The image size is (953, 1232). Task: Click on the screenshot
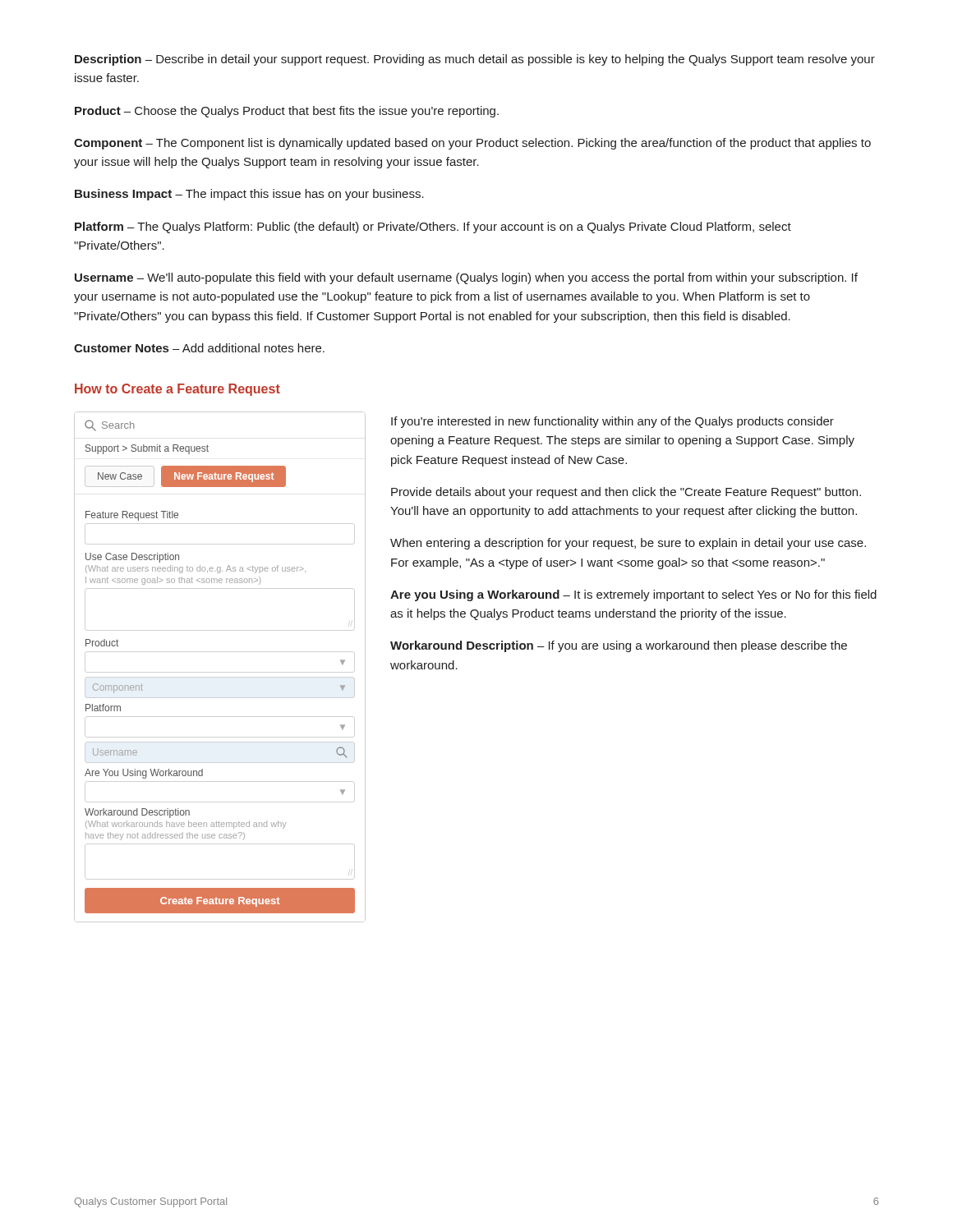click(x=220, y=667)
